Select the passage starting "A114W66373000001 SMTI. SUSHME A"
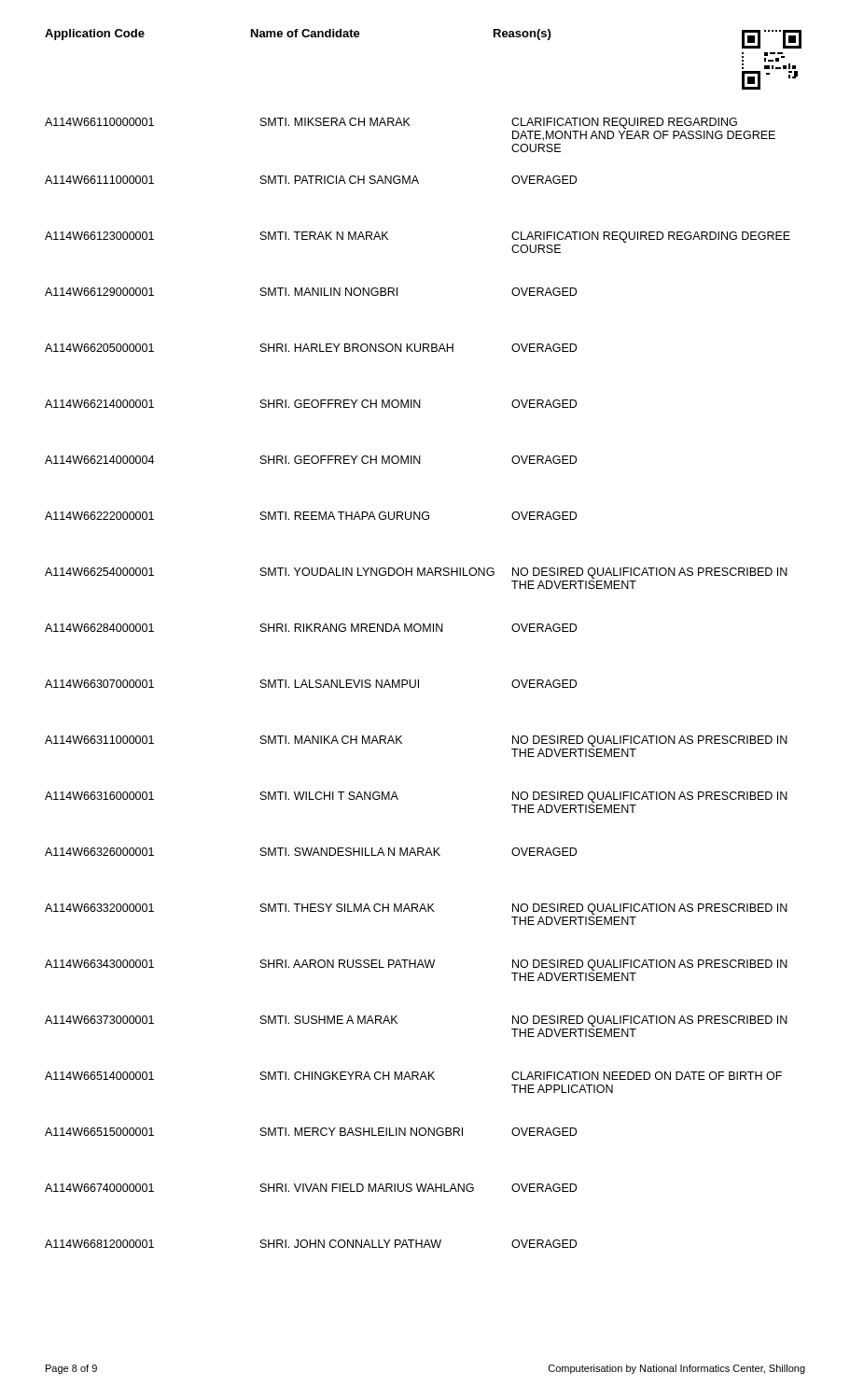Viewport: 850px width, 1400px height. tap(111, 1020)
